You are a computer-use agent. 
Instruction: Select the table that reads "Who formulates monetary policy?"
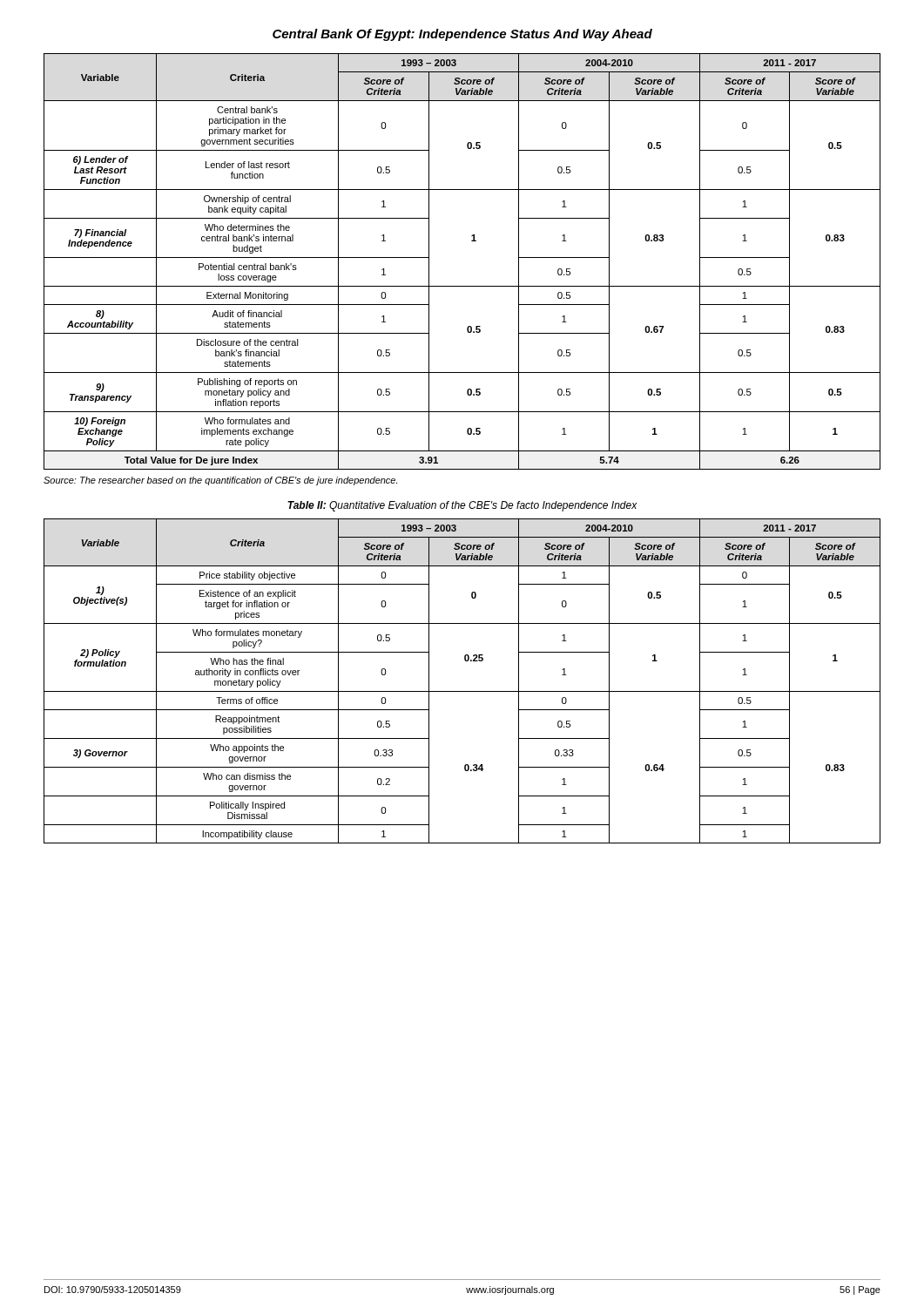click(x=462, y=681)
